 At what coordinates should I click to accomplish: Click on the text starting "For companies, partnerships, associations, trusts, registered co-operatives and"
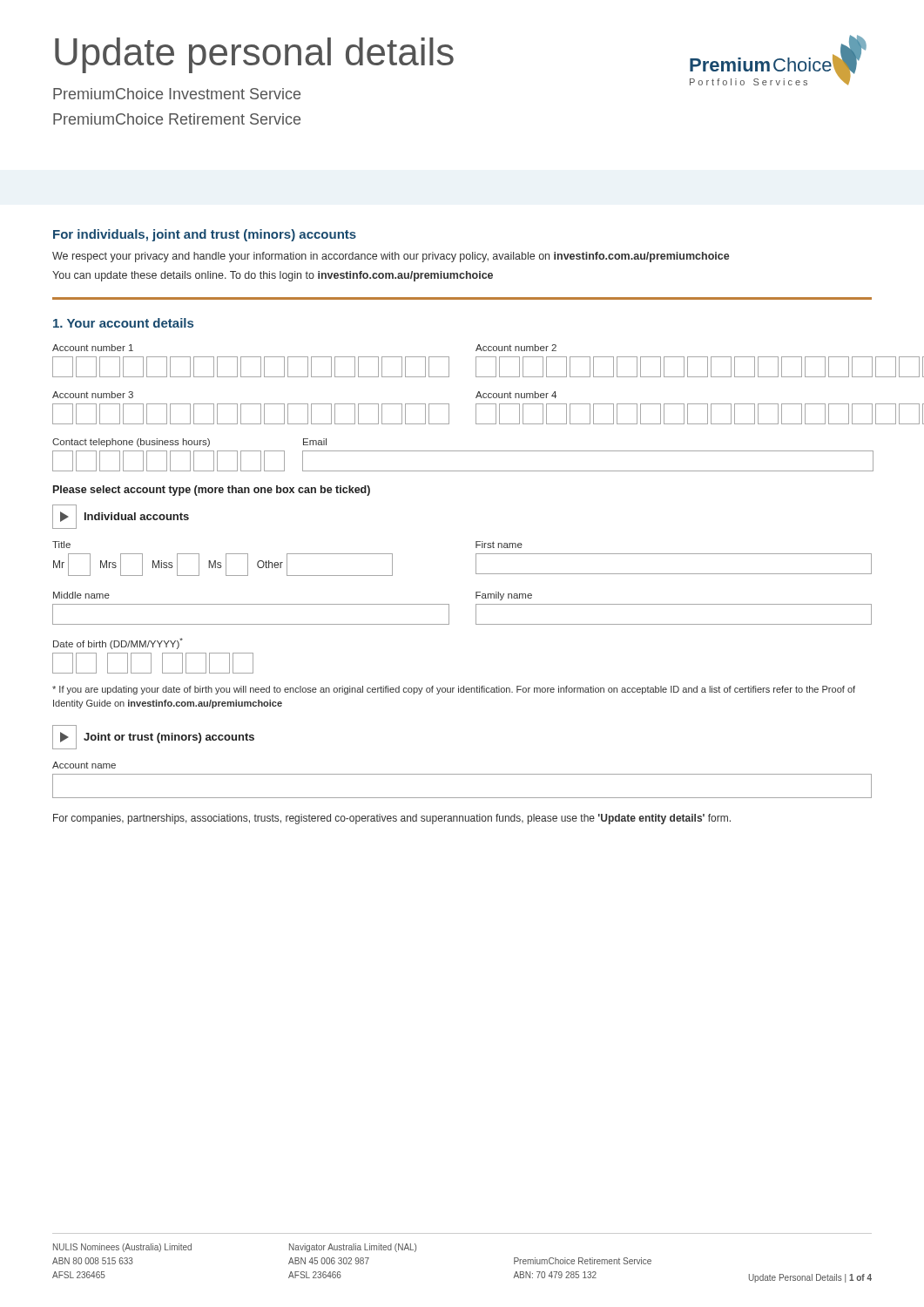click(392, 818)
